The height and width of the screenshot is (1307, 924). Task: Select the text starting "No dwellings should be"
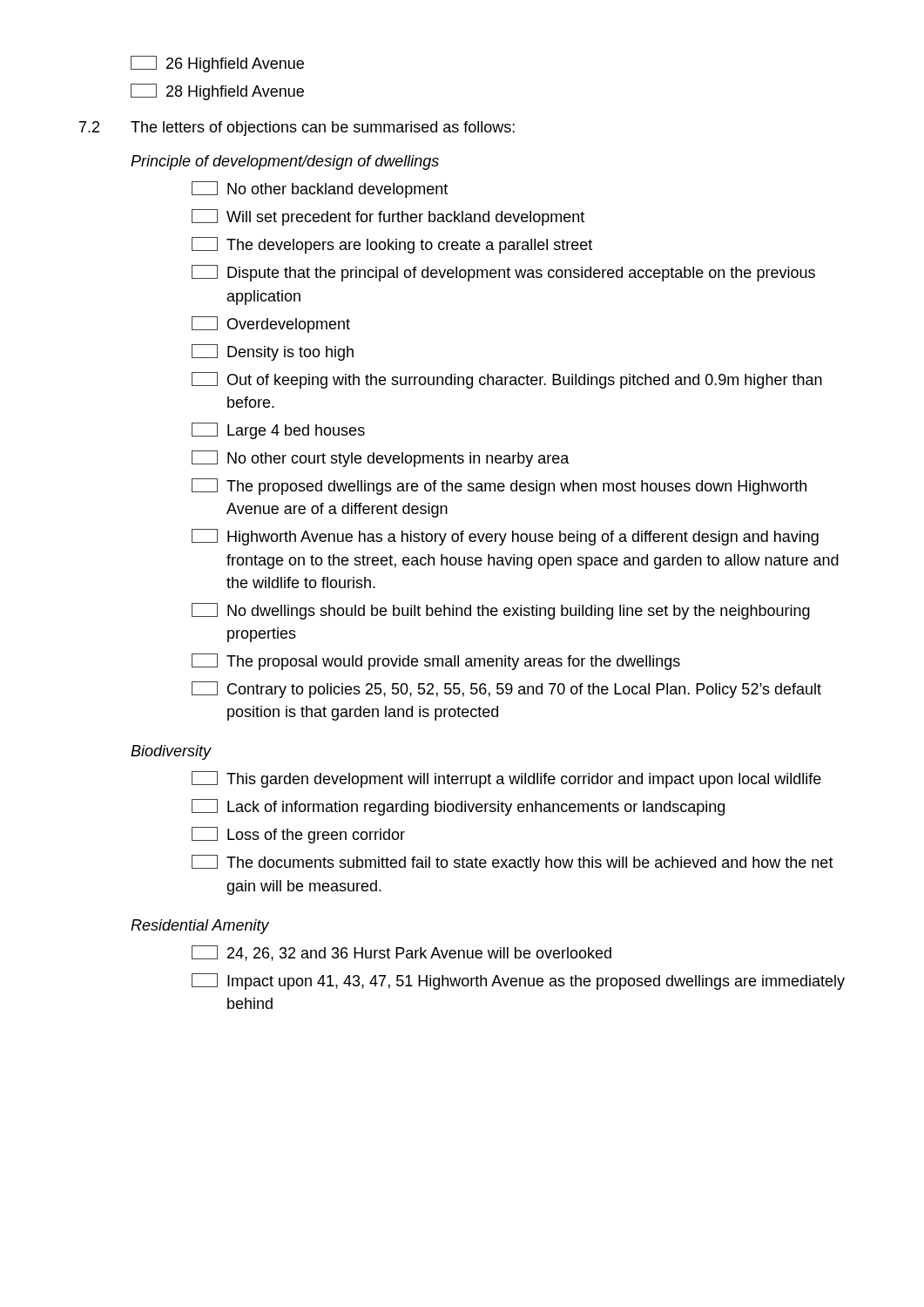tap(519, 622)
